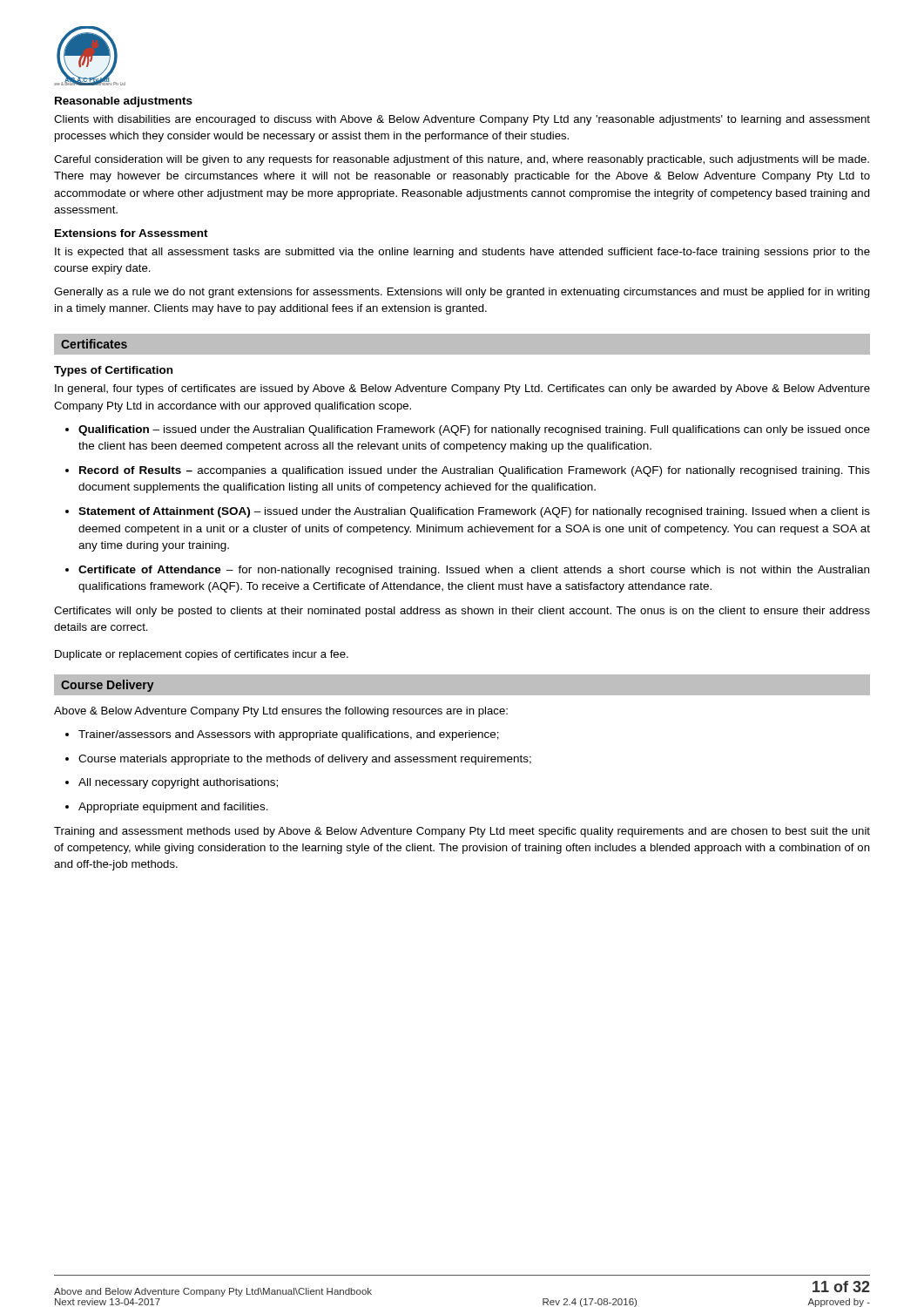Point to the region starting "Appropriate equipment and facilities."
Image resolution: width=924 pixels, height=1307 pixels.
(173, 806)
